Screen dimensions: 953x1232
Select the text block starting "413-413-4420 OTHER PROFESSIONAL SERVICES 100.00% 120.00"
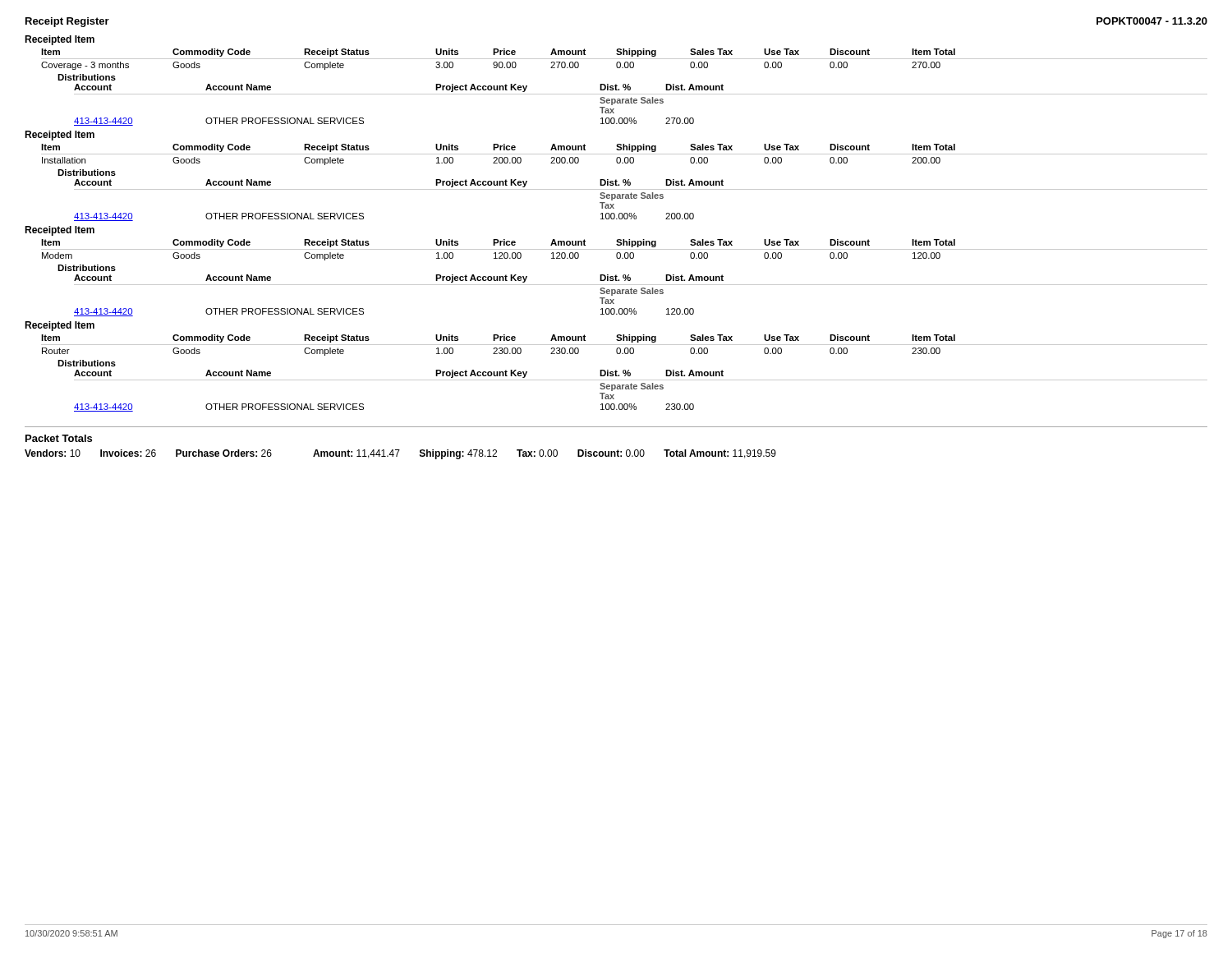coord(104,313)
